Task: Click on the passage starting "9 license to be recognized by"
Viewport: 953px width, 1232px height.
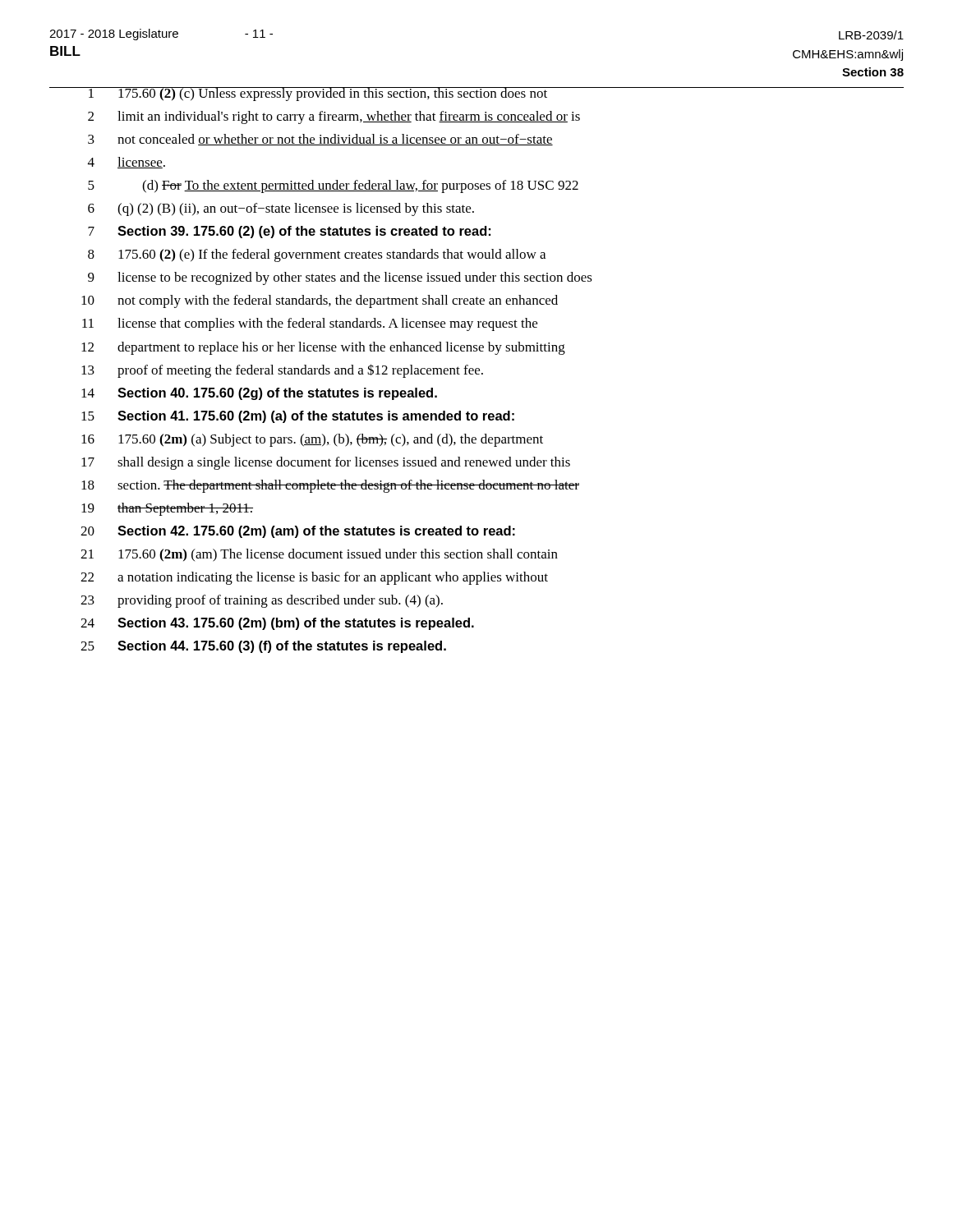Action: coord(476,278)
